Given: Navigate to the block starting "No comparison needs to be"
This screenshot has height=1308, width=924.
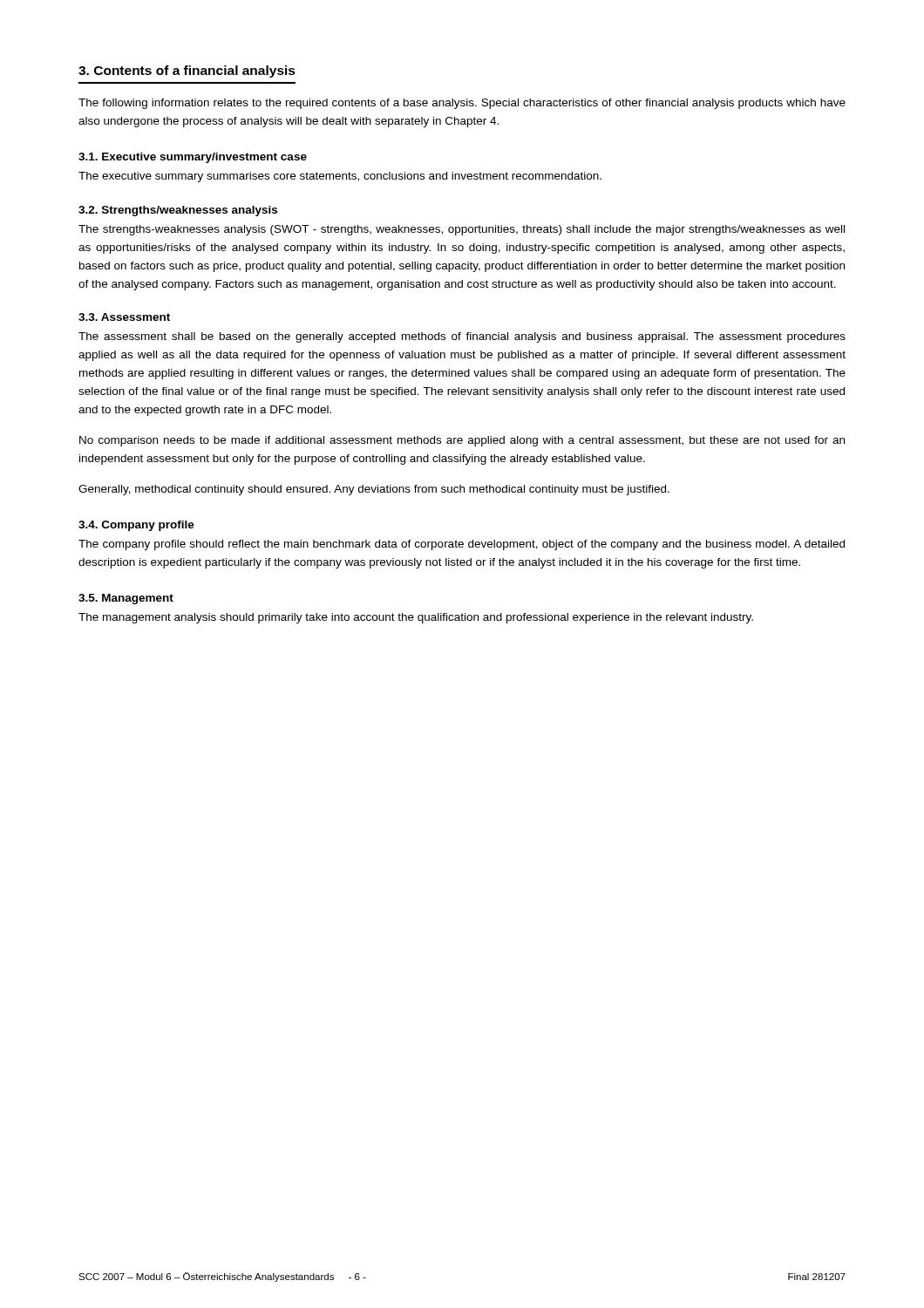Looking at the screenshot, I should [x=462, y=449].
